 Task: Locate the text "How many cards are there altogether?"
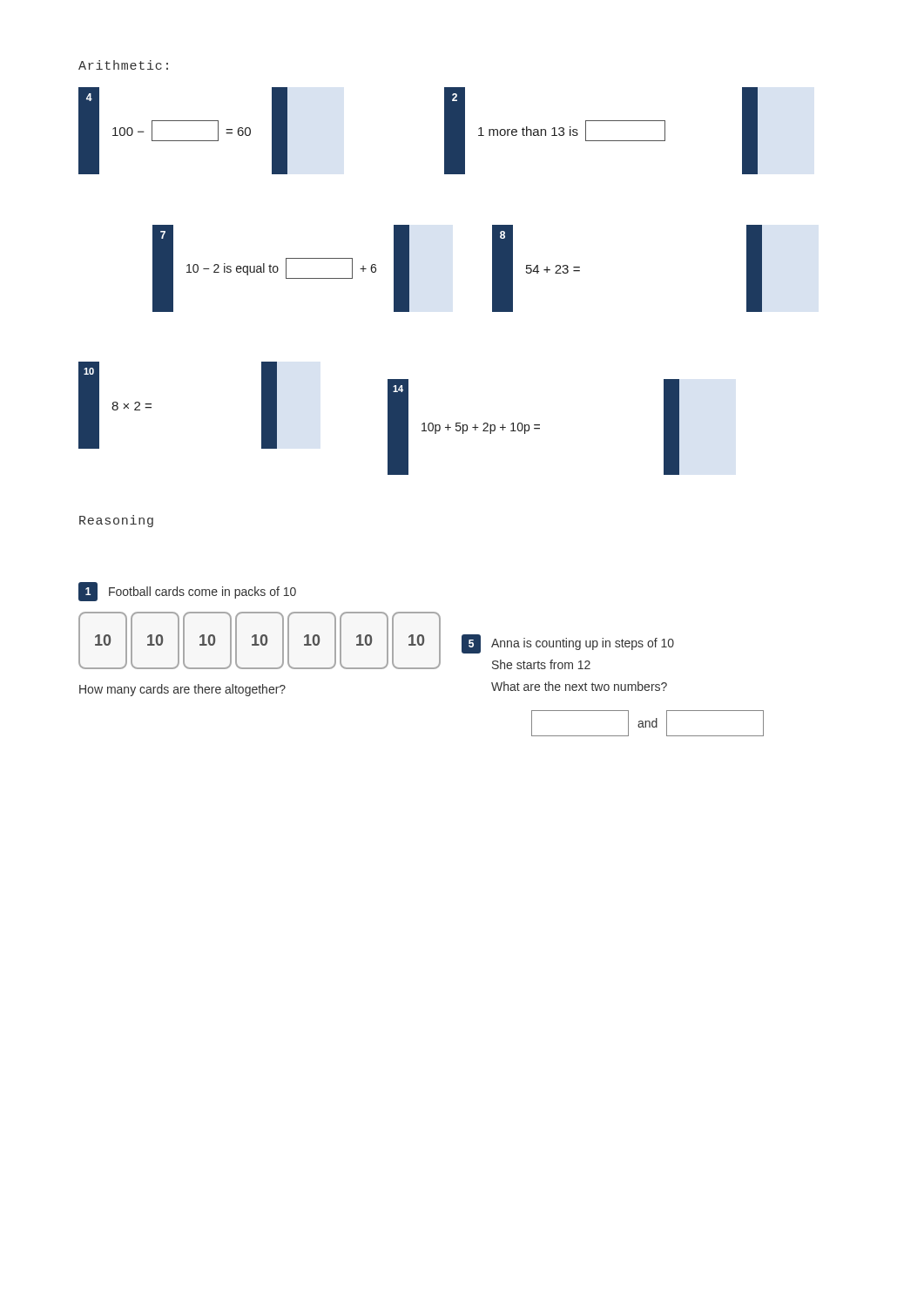[182, 689]
